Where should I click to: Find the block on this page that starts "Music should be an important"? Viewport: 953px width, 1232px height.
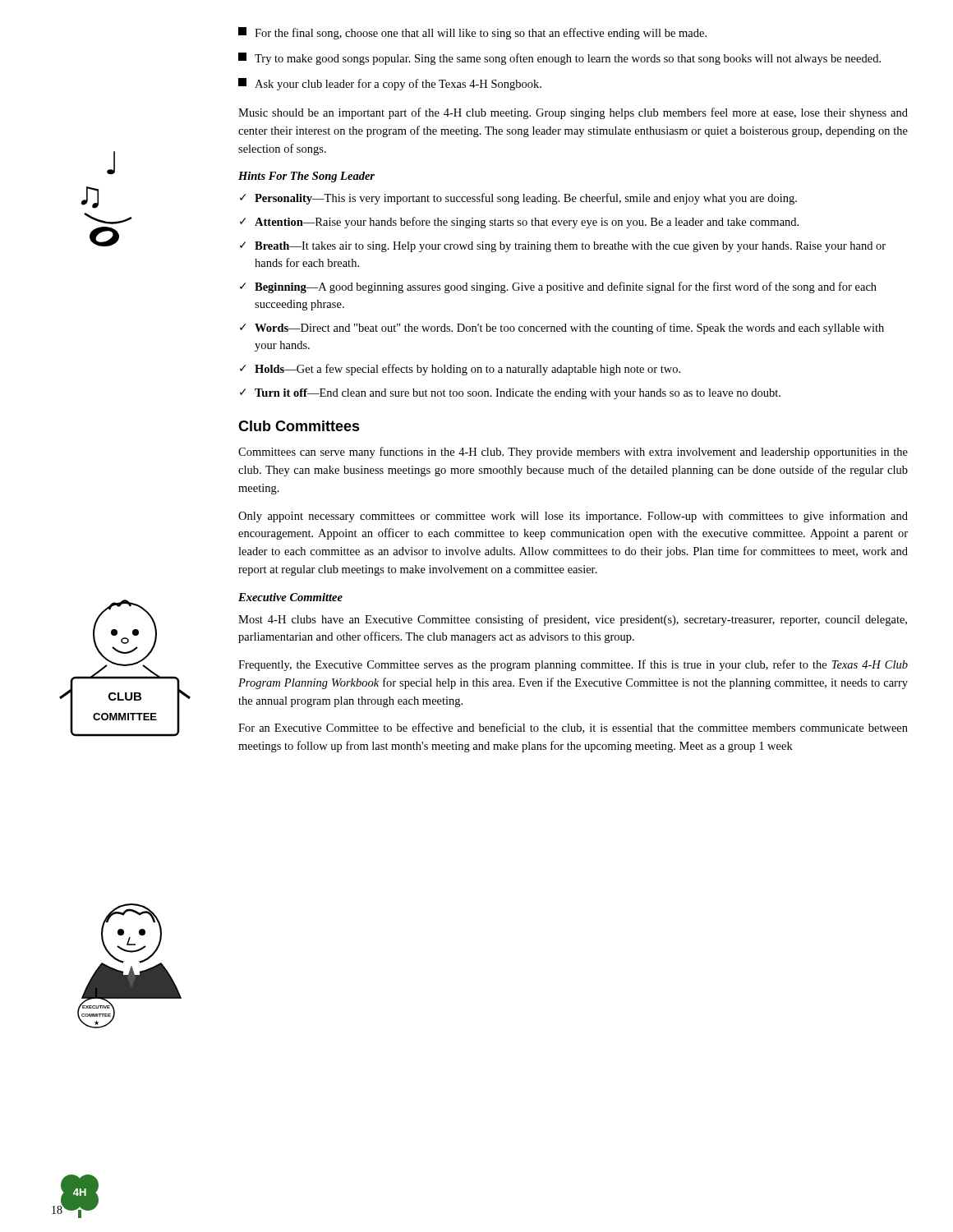click(x=573, y=130)
